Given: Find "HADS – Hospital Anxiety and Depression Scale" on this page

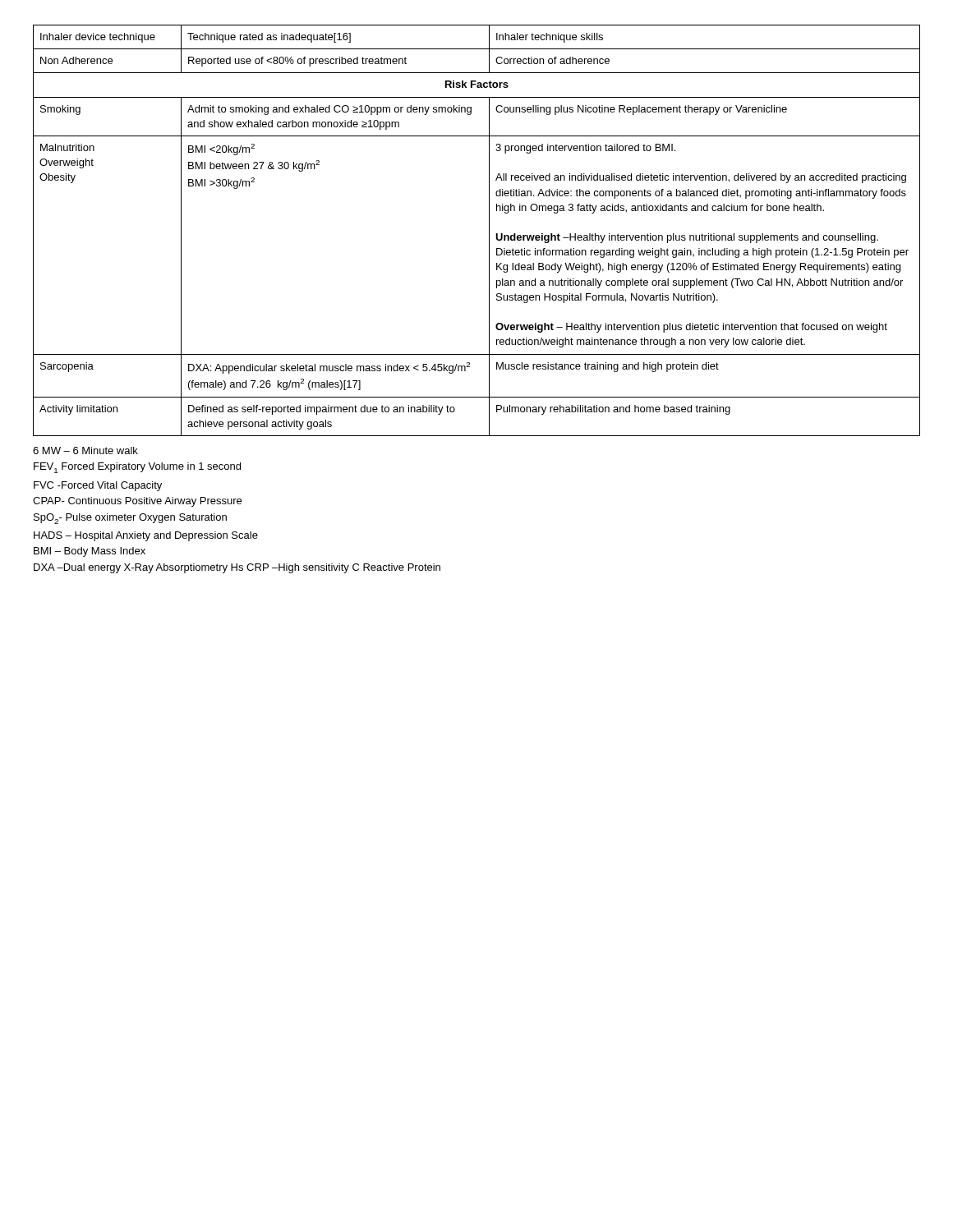Looking at the screenshot, I should (146, 536).
